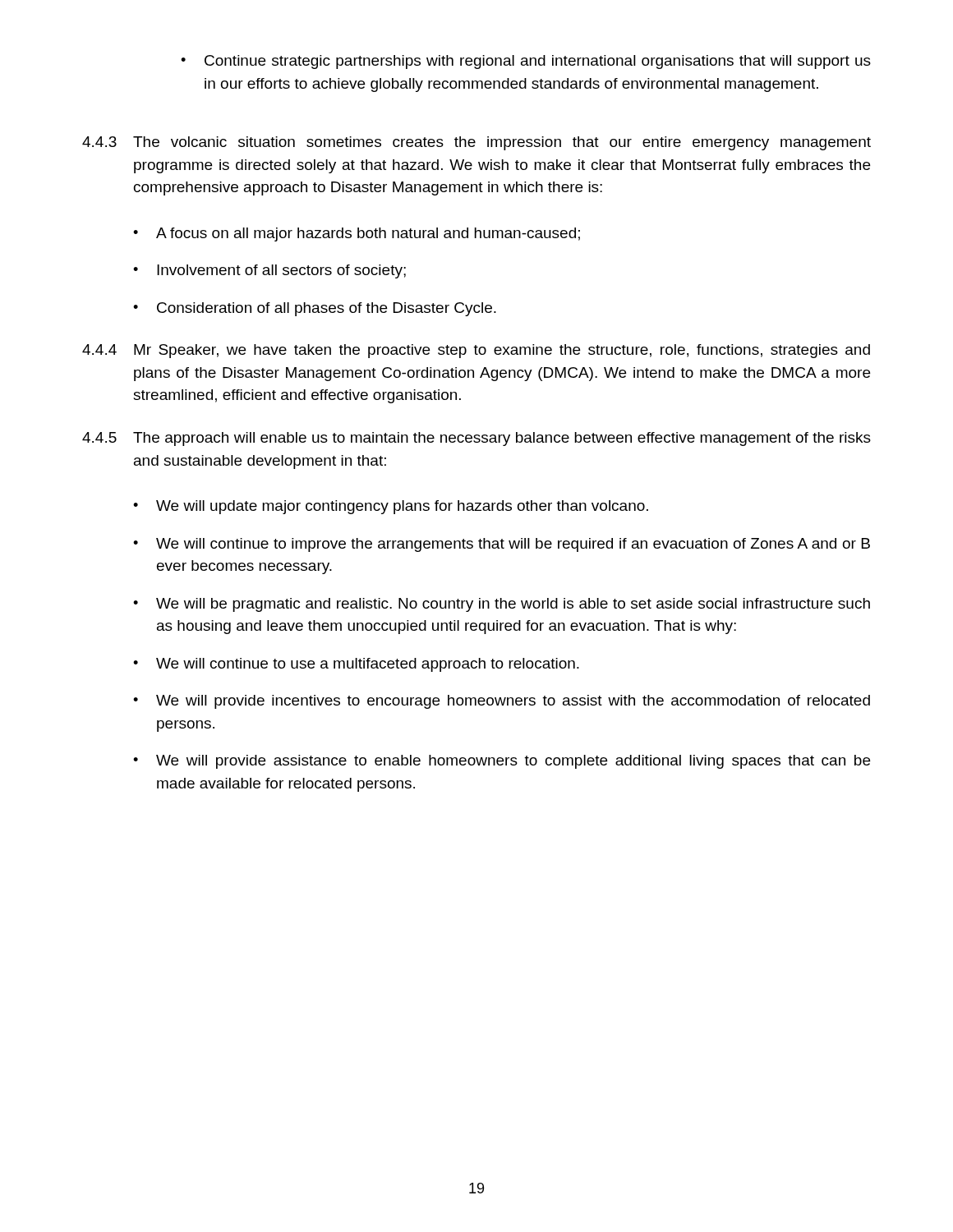
Task: Find the list item that reads "• Involvement of all"
Action: point(269,271)
